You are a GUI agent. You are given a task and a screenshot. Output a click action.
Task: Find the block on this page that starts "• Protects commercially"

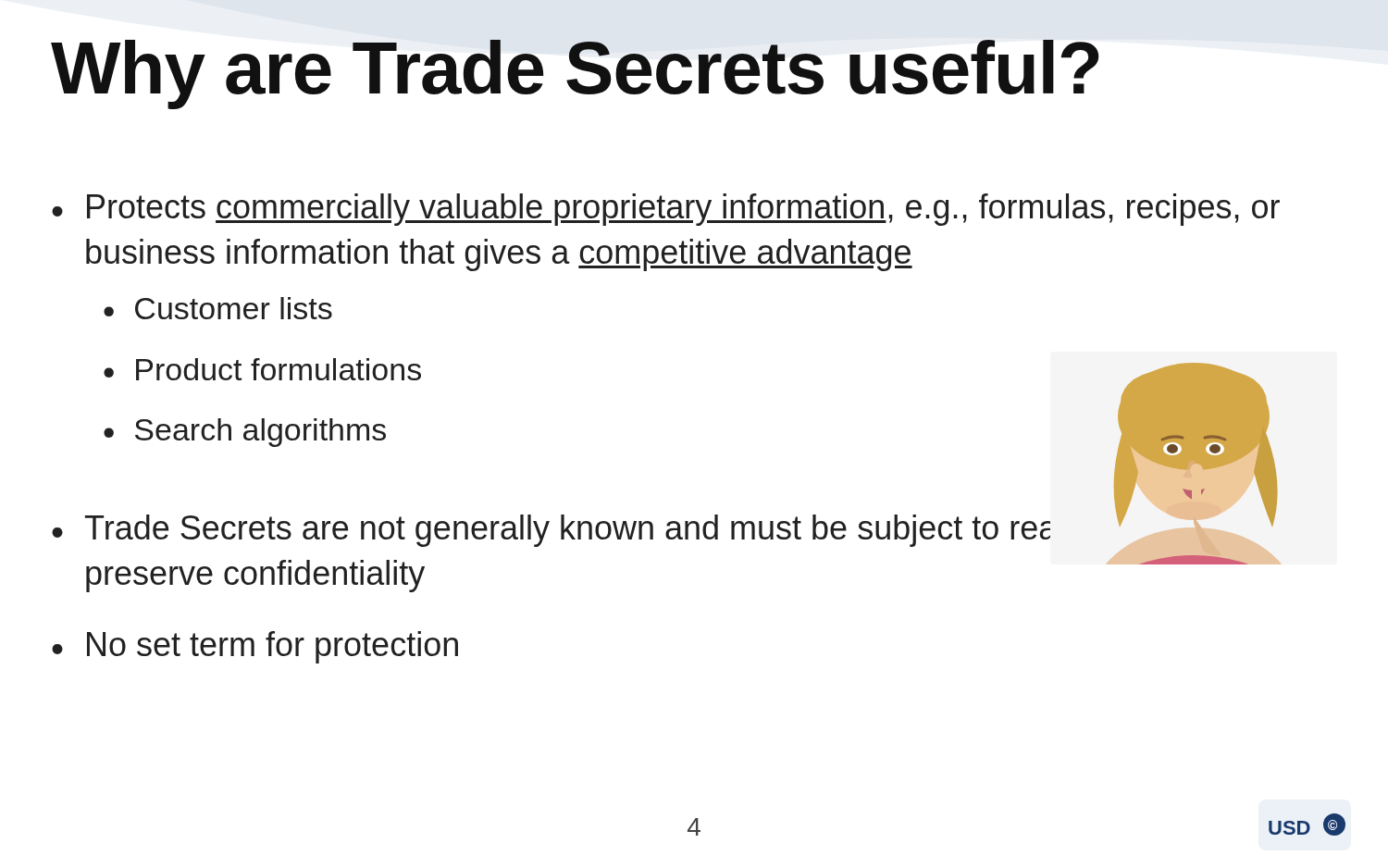pyautogui.click(x=666, y=210)
